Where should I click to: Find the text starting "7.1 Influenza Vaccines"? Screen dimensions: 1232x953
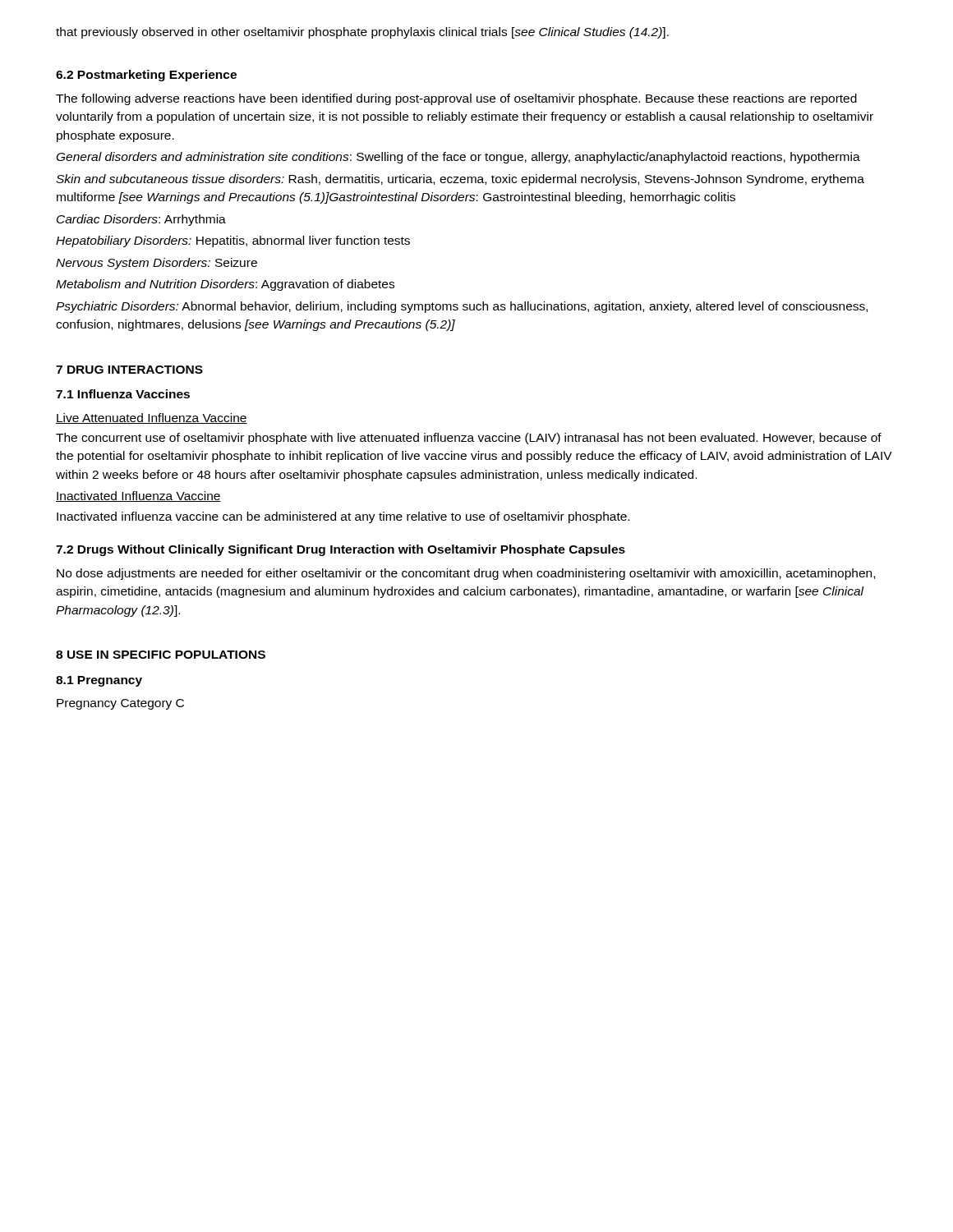[123, 394]
